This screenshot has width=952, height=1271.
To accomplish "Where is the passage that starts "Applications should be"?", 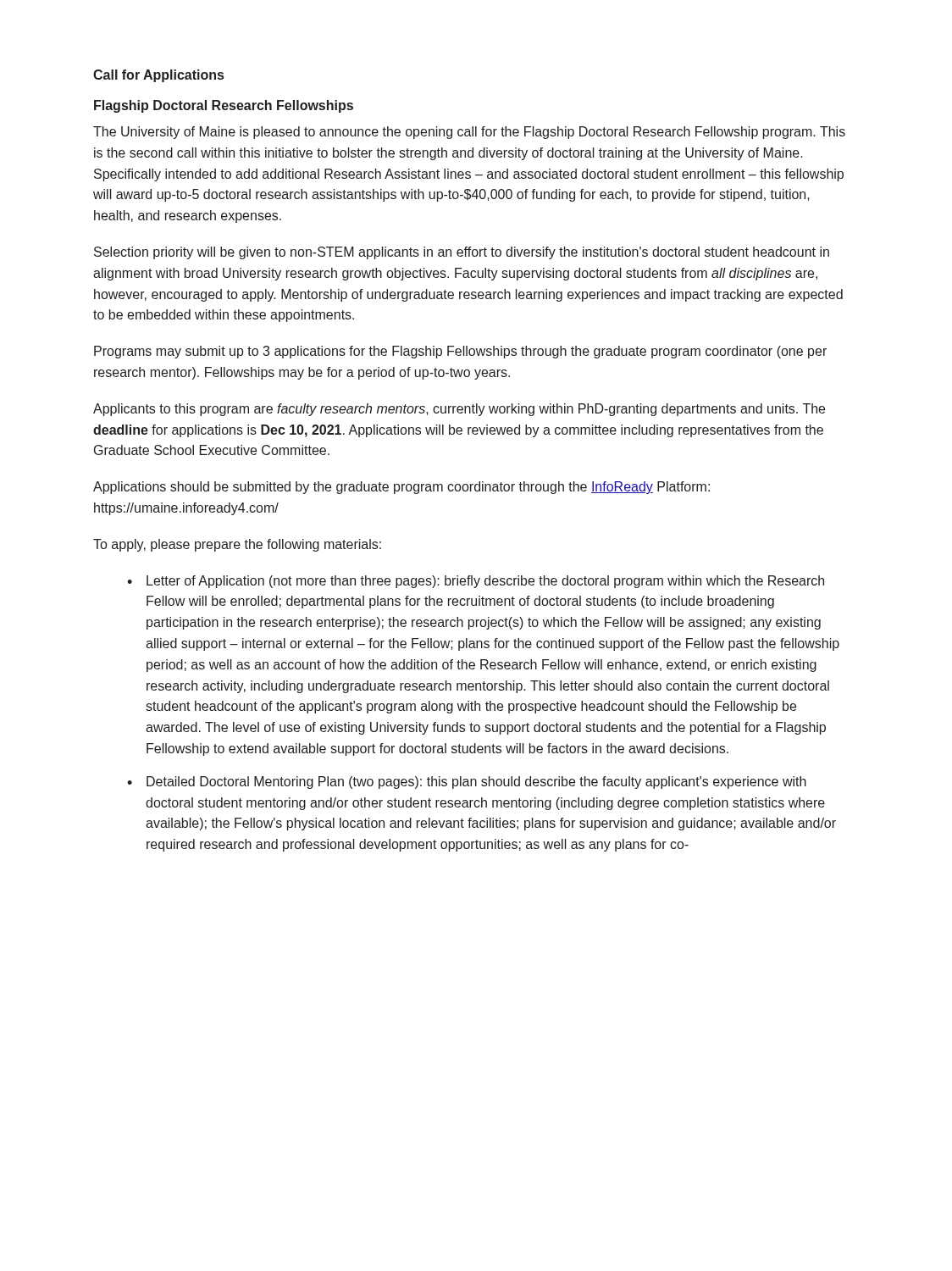I will [402, 497].
